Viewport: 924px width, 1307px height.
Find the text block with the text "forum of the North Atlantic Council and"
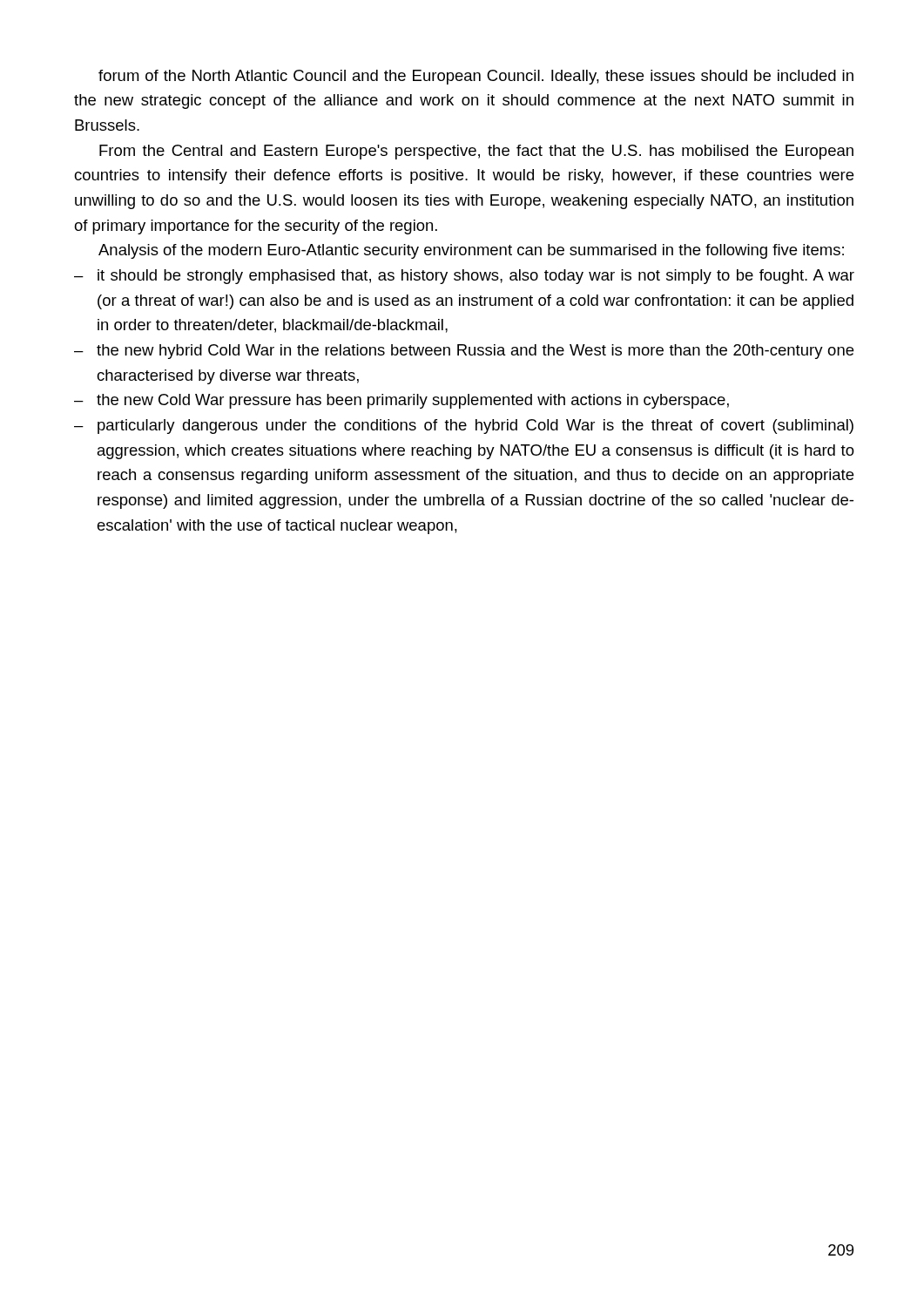pos(464,163)
